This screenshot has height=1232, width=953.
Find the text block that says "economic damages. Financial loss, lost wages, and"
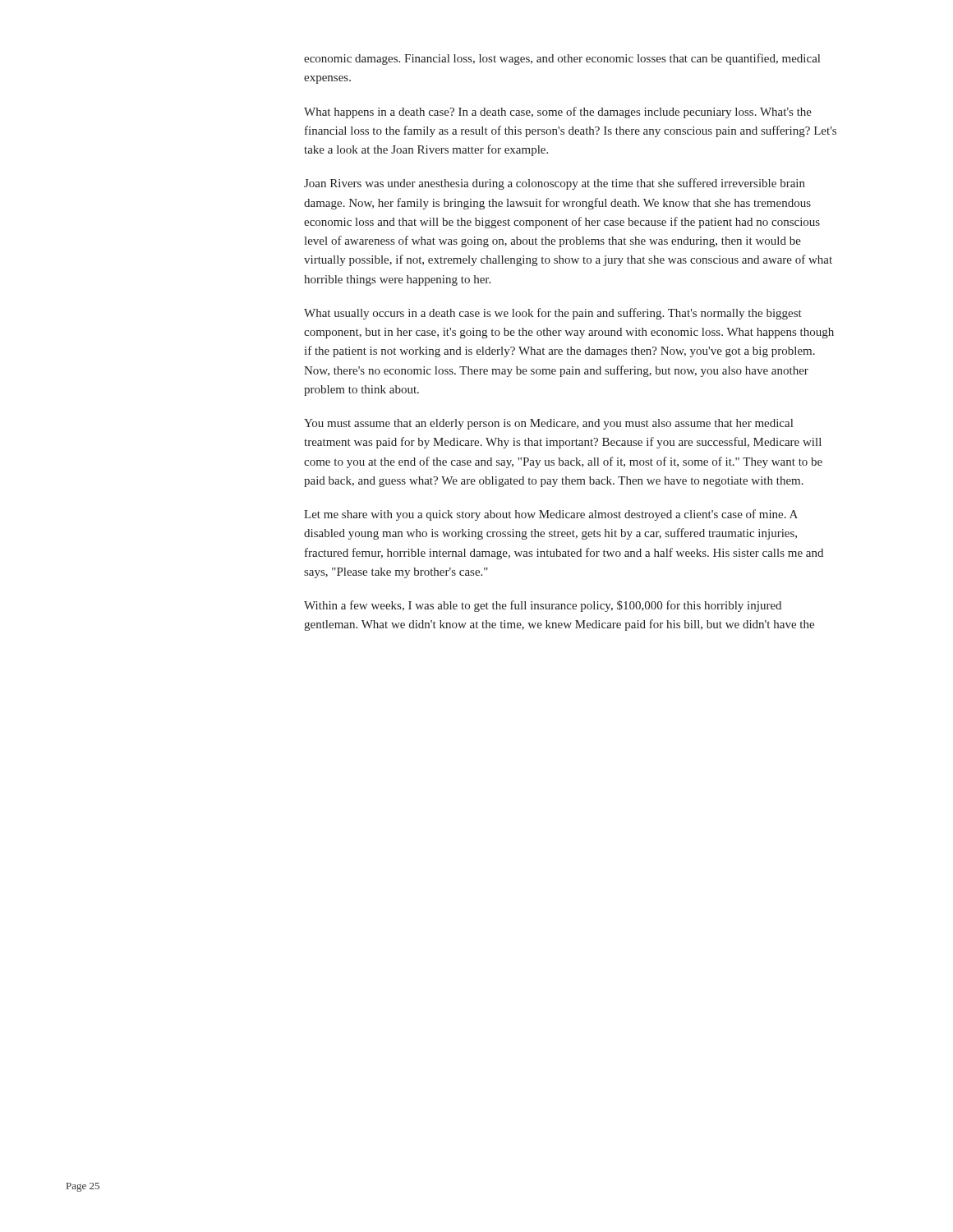click(x=562, y=68)
